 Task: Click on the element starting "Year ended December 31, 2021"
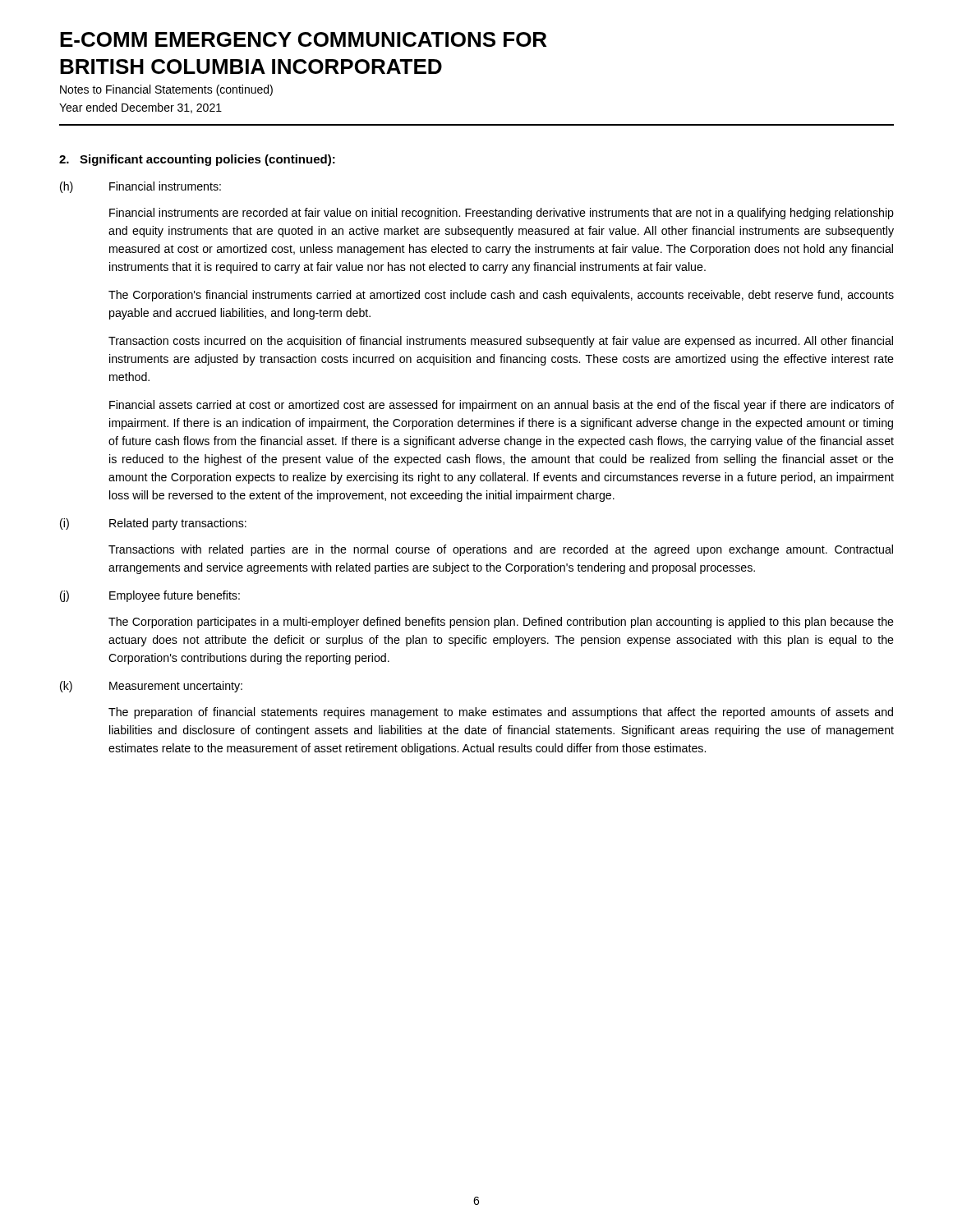(140, 108)
